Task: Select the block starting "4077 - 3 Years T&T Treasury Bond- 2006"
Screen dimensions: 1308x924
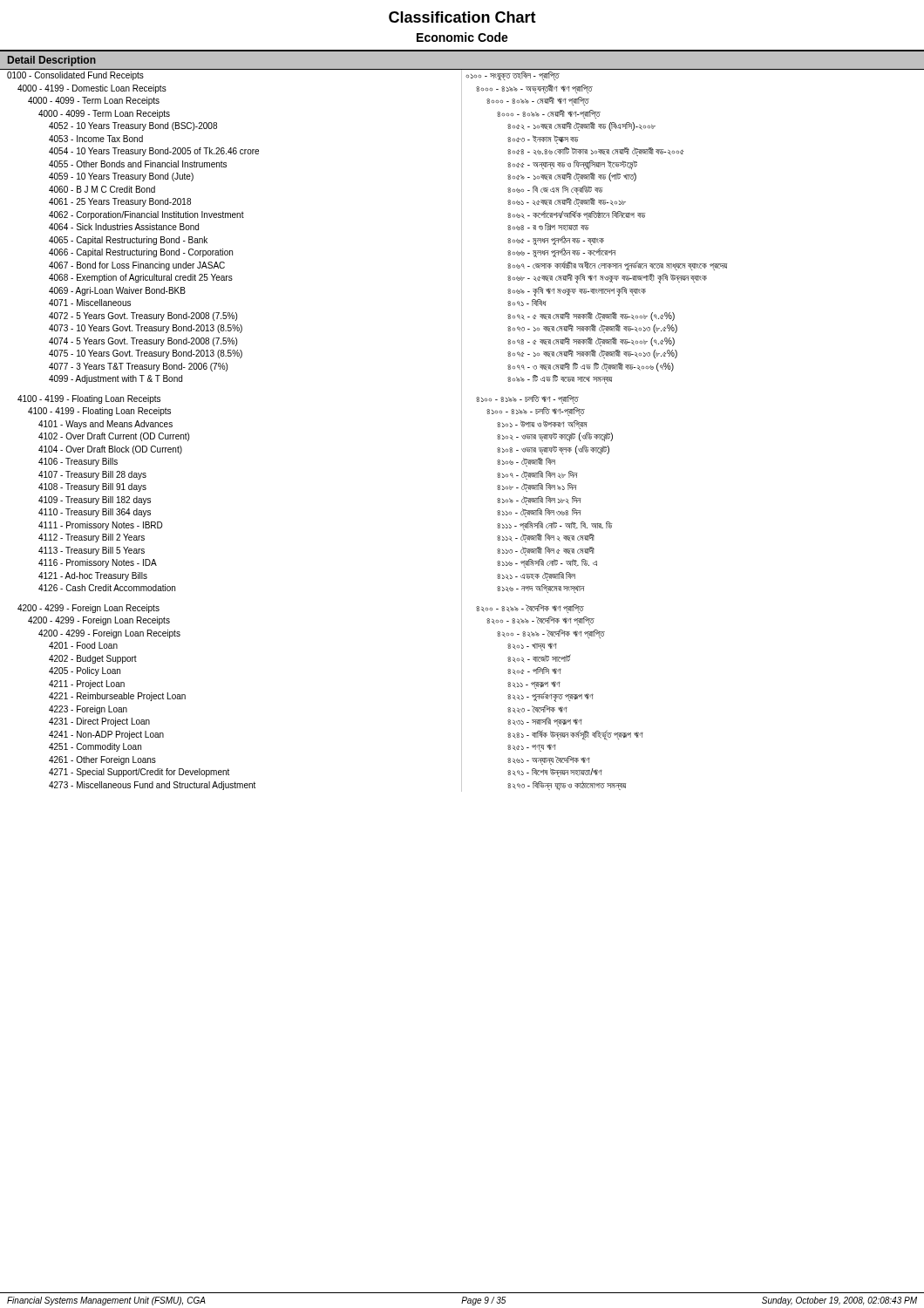Action: tap(139, 366)
